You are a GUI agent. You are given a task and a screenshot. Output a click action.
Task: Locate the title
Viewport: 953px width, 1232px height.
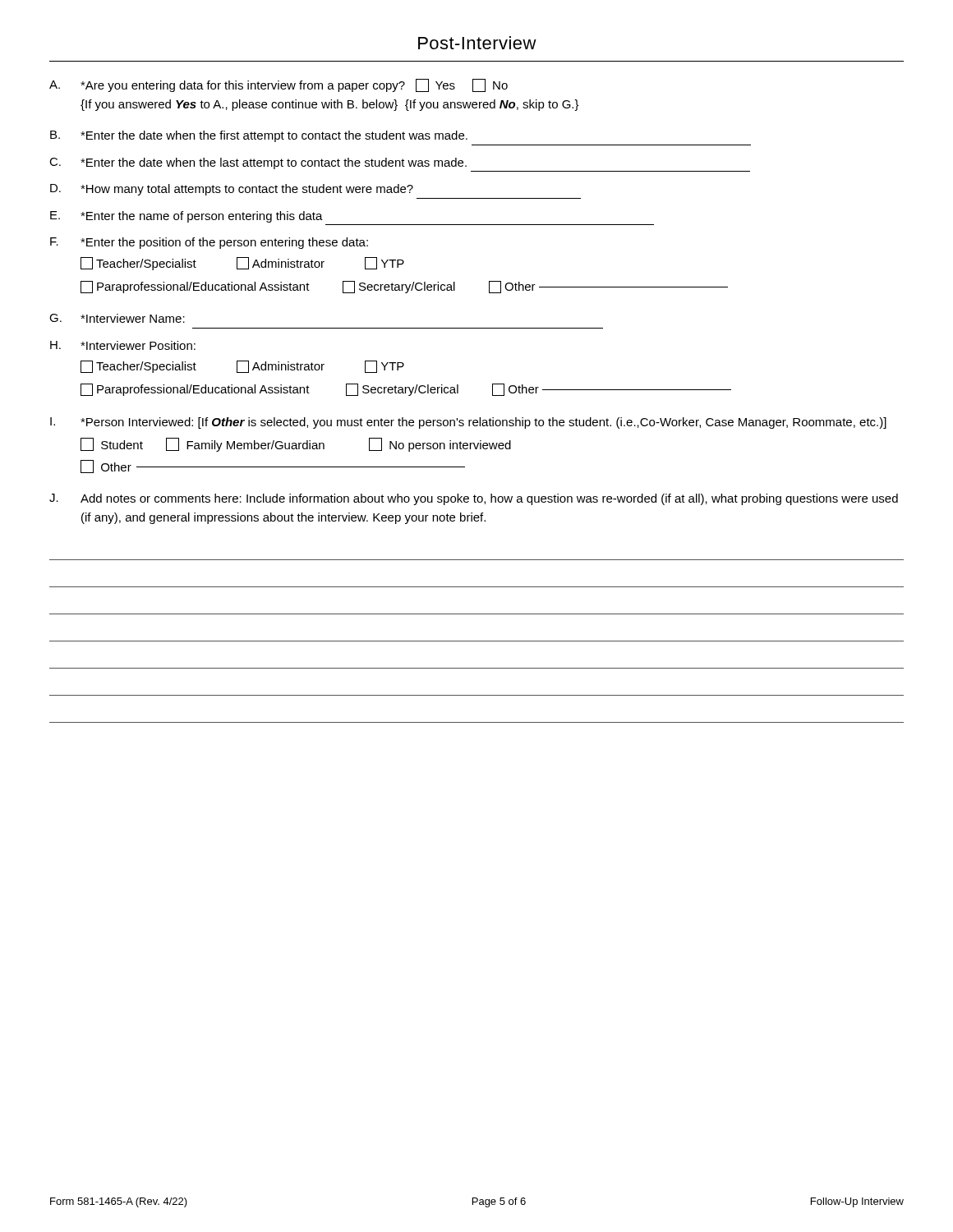tap(476, 43)
